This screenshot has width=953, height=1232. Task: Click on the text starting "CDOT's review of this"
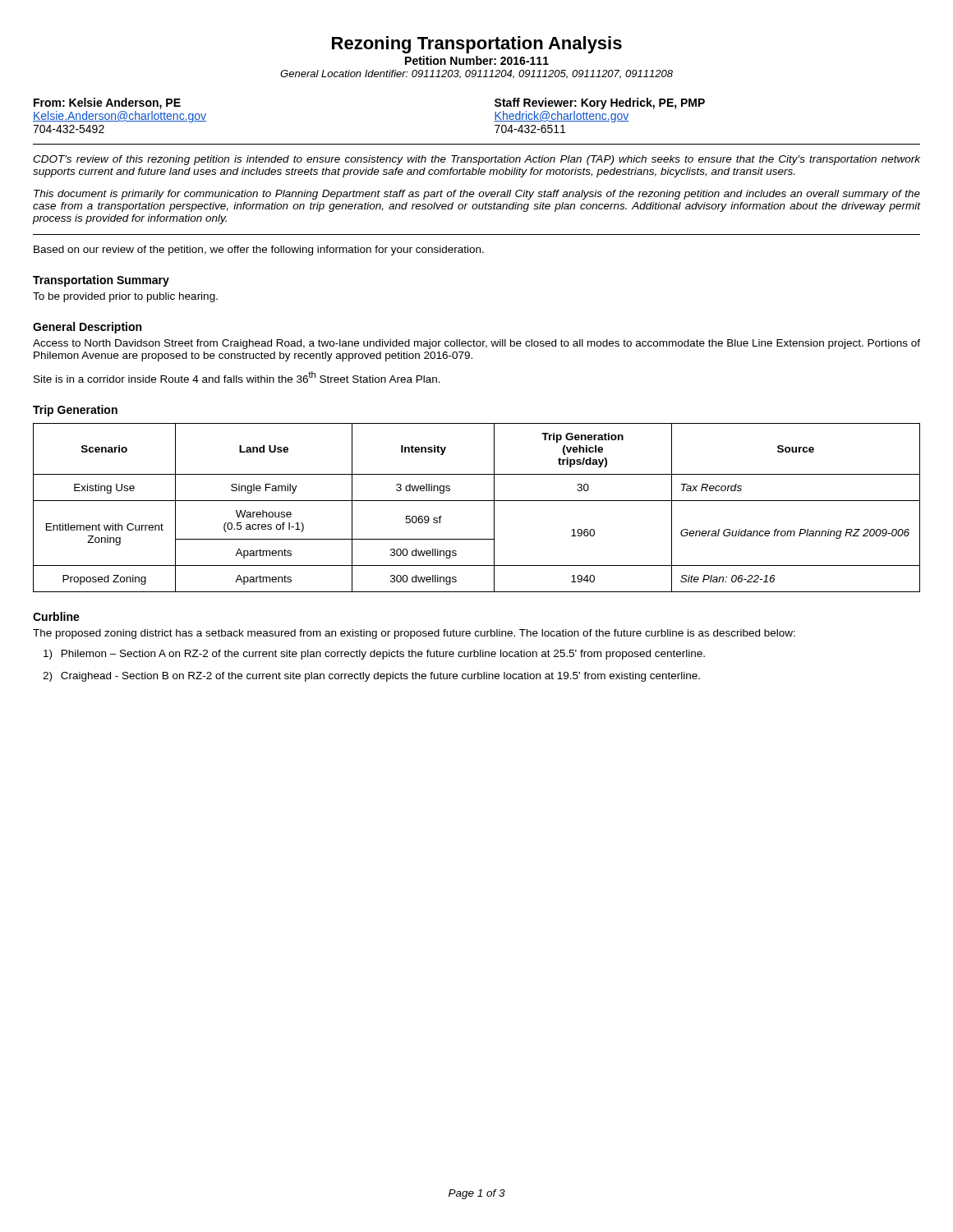[476, 165]
